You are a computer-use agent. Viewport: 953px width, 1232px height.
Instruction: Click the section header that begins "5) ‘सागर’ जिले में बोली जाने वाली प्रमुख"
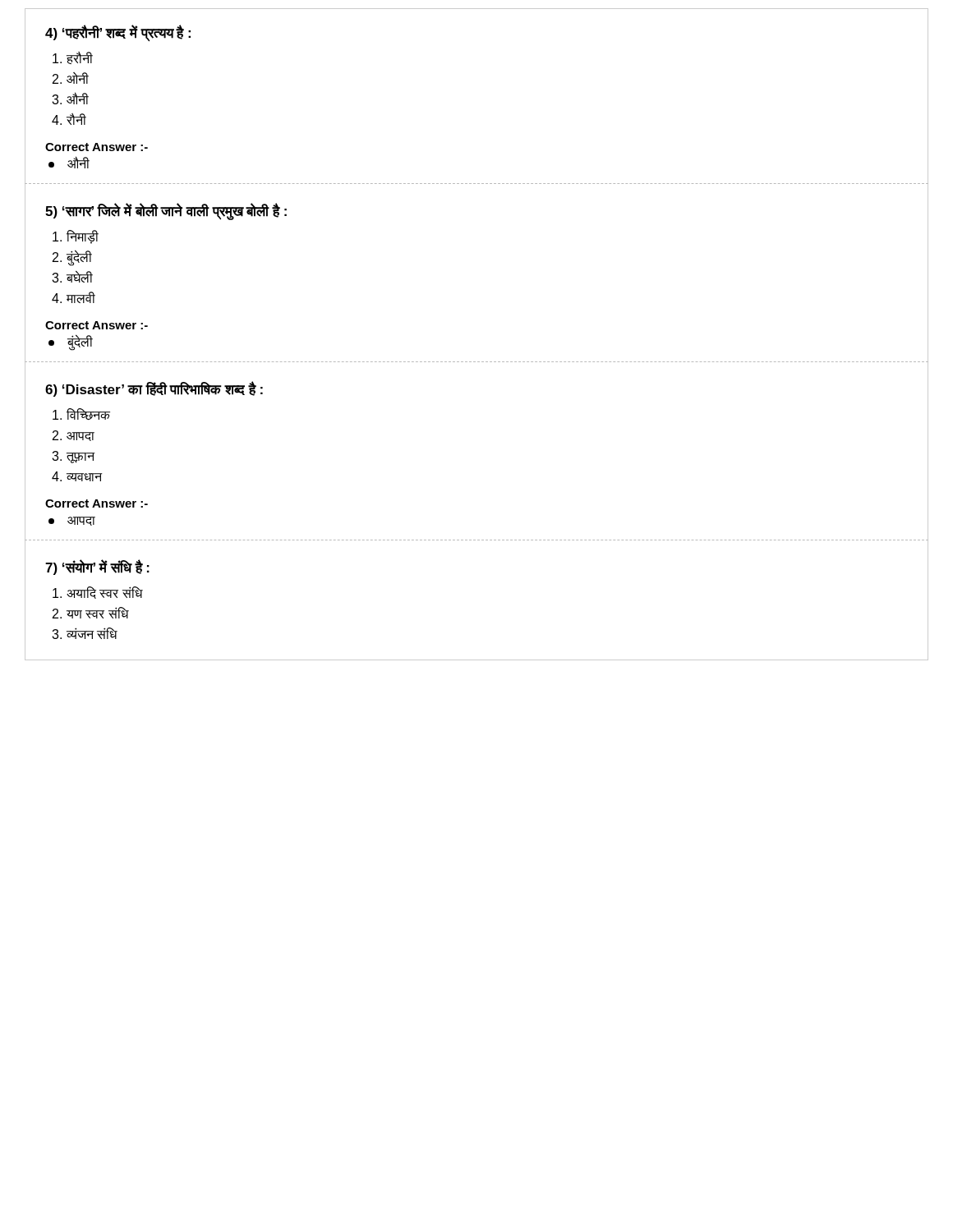point(167,211)
